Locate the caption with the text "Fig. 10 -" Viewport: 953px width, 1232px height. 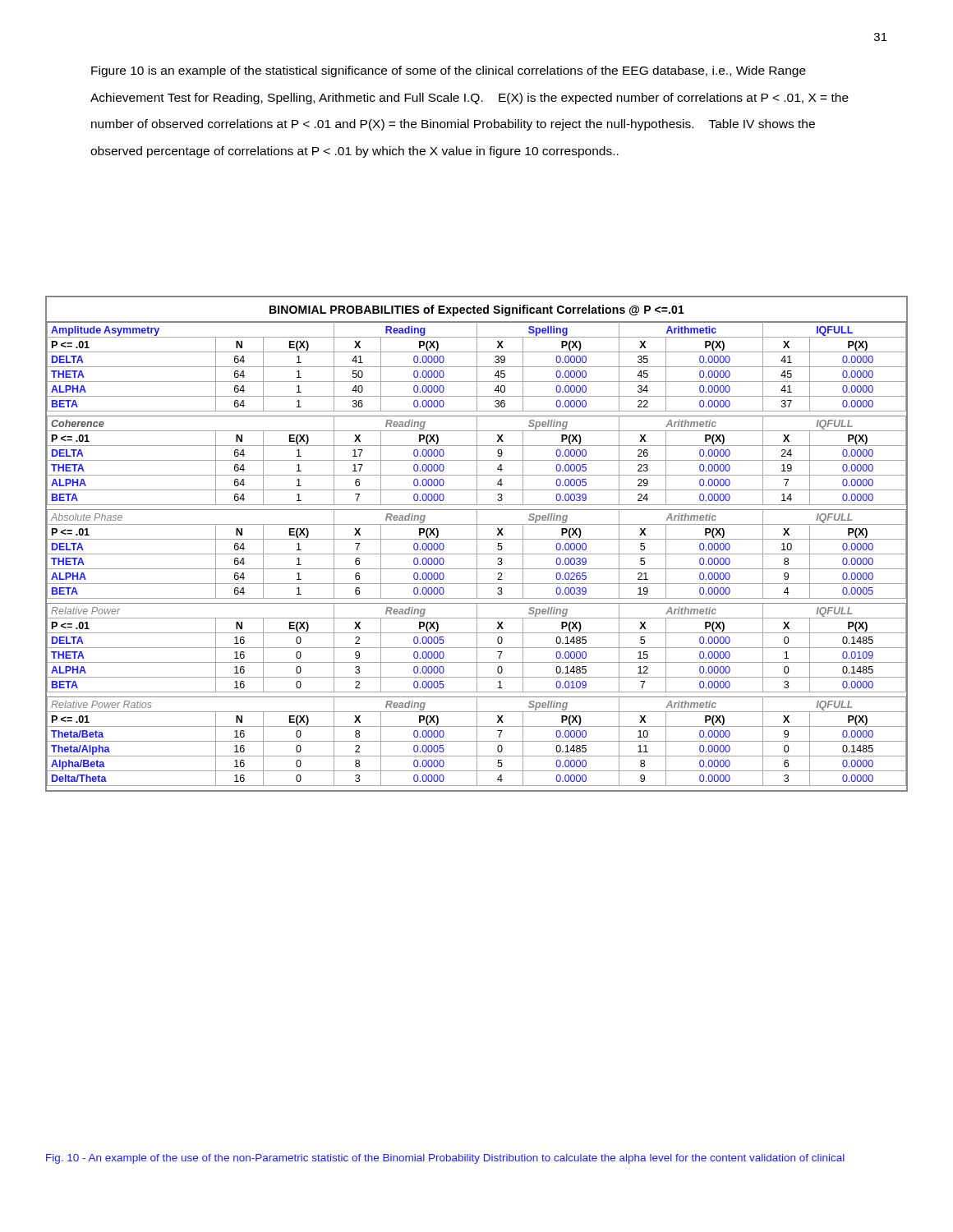445,1158
